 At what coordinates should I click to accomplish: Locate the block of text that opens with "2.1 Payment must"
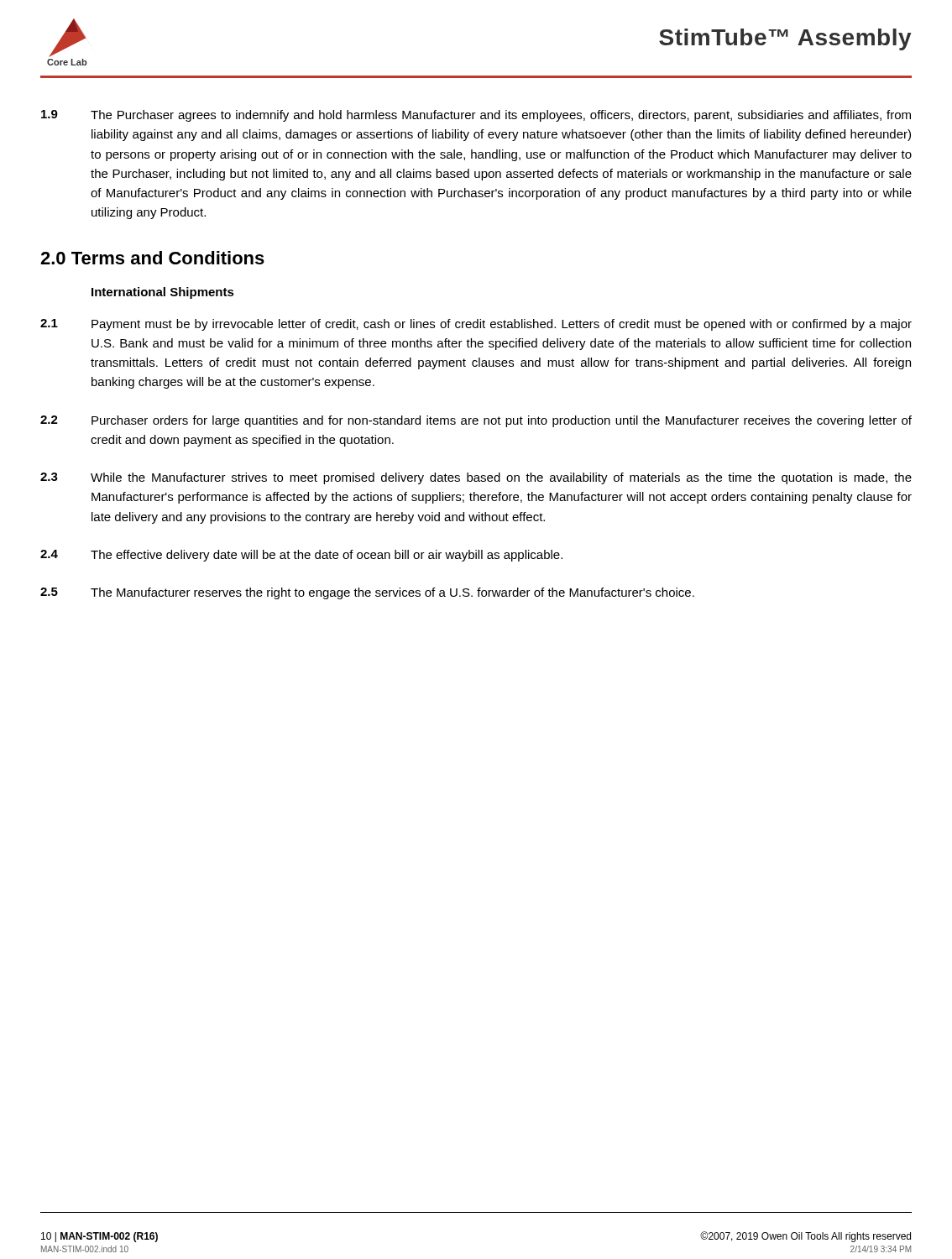click(x=476, y=353)
